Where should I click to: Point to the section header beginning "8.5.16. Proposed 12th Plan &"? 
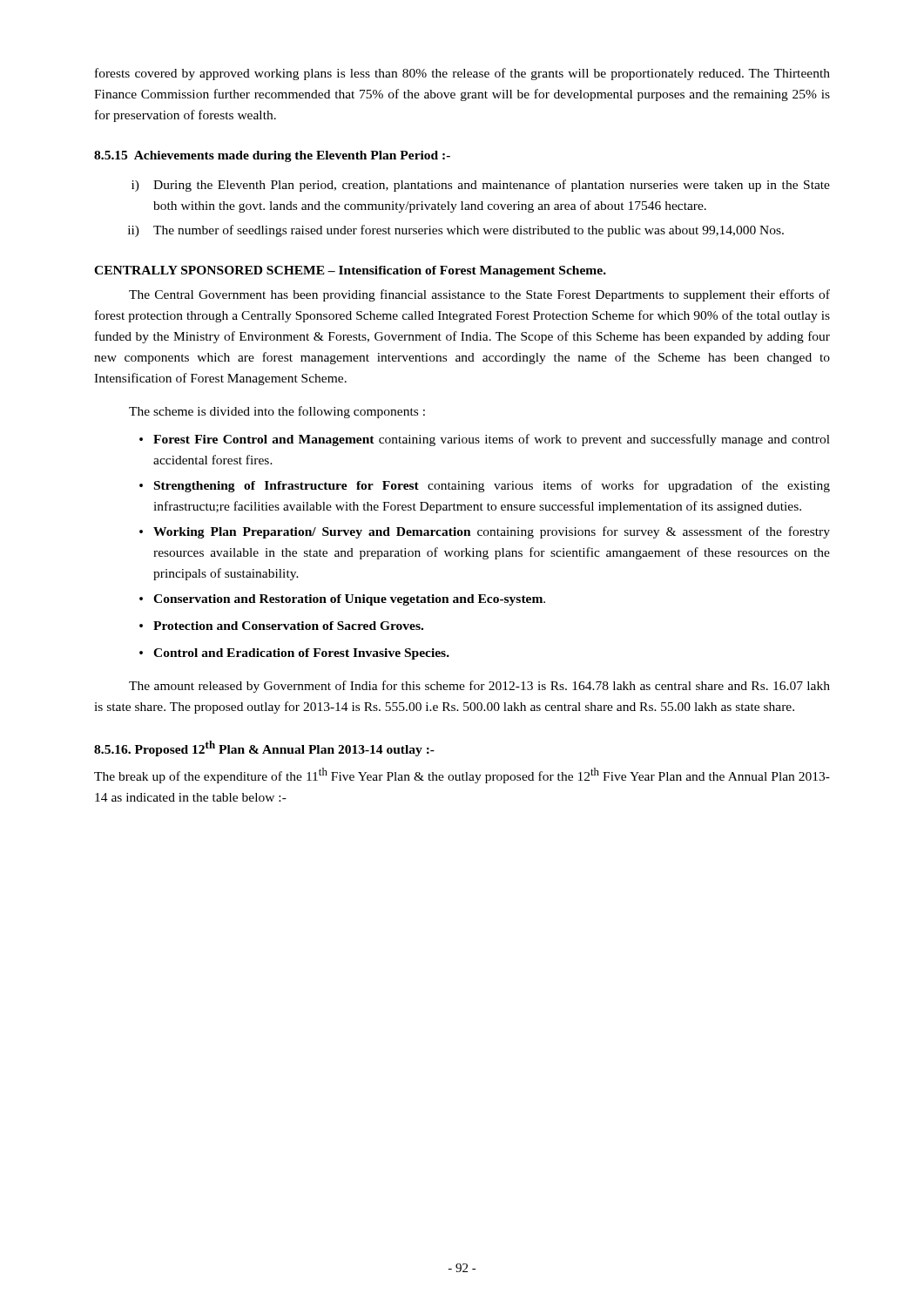[x=264, y=747]
